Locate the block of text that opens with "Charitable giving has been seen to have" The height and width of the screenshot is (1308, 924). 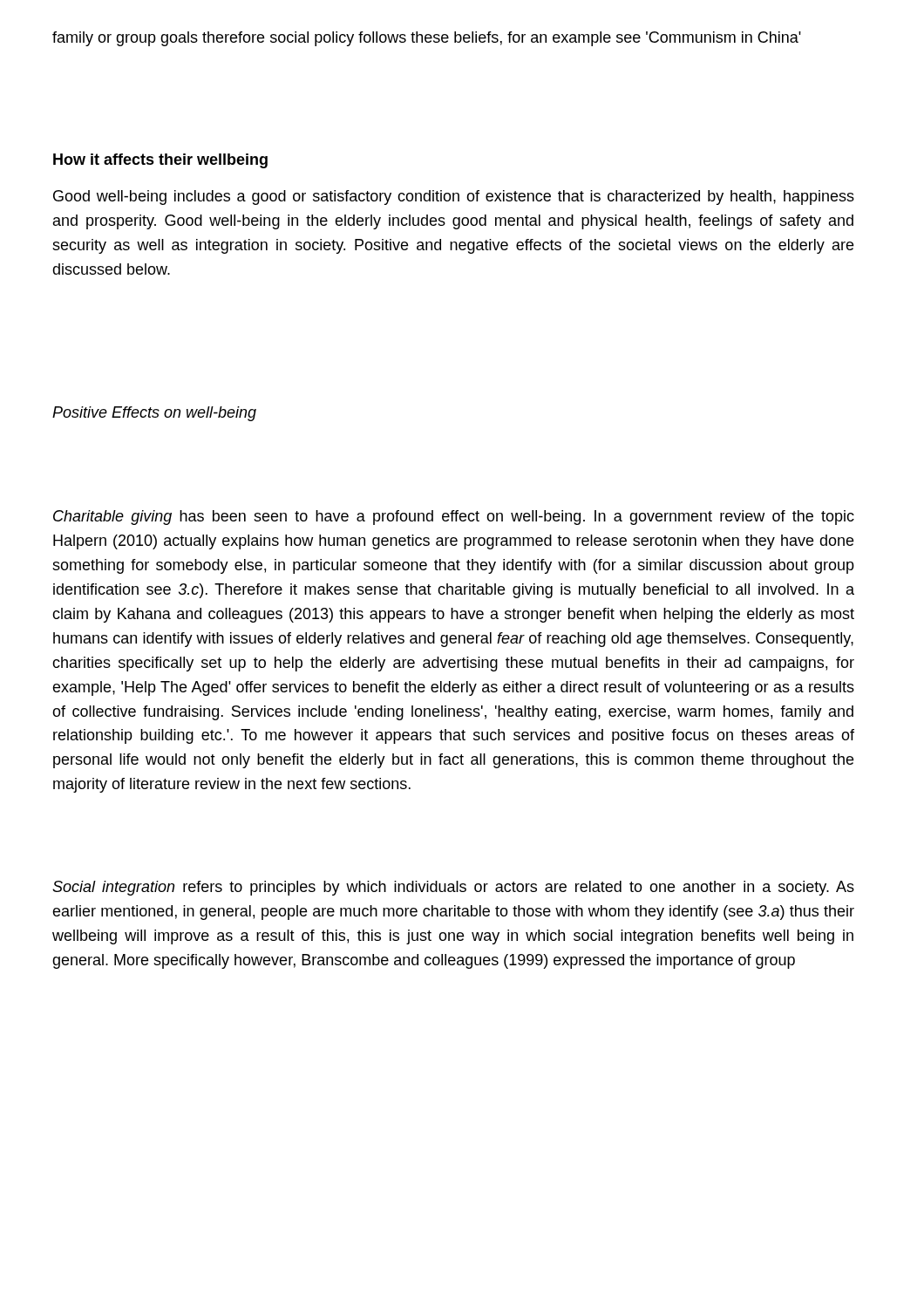(453, 650)
